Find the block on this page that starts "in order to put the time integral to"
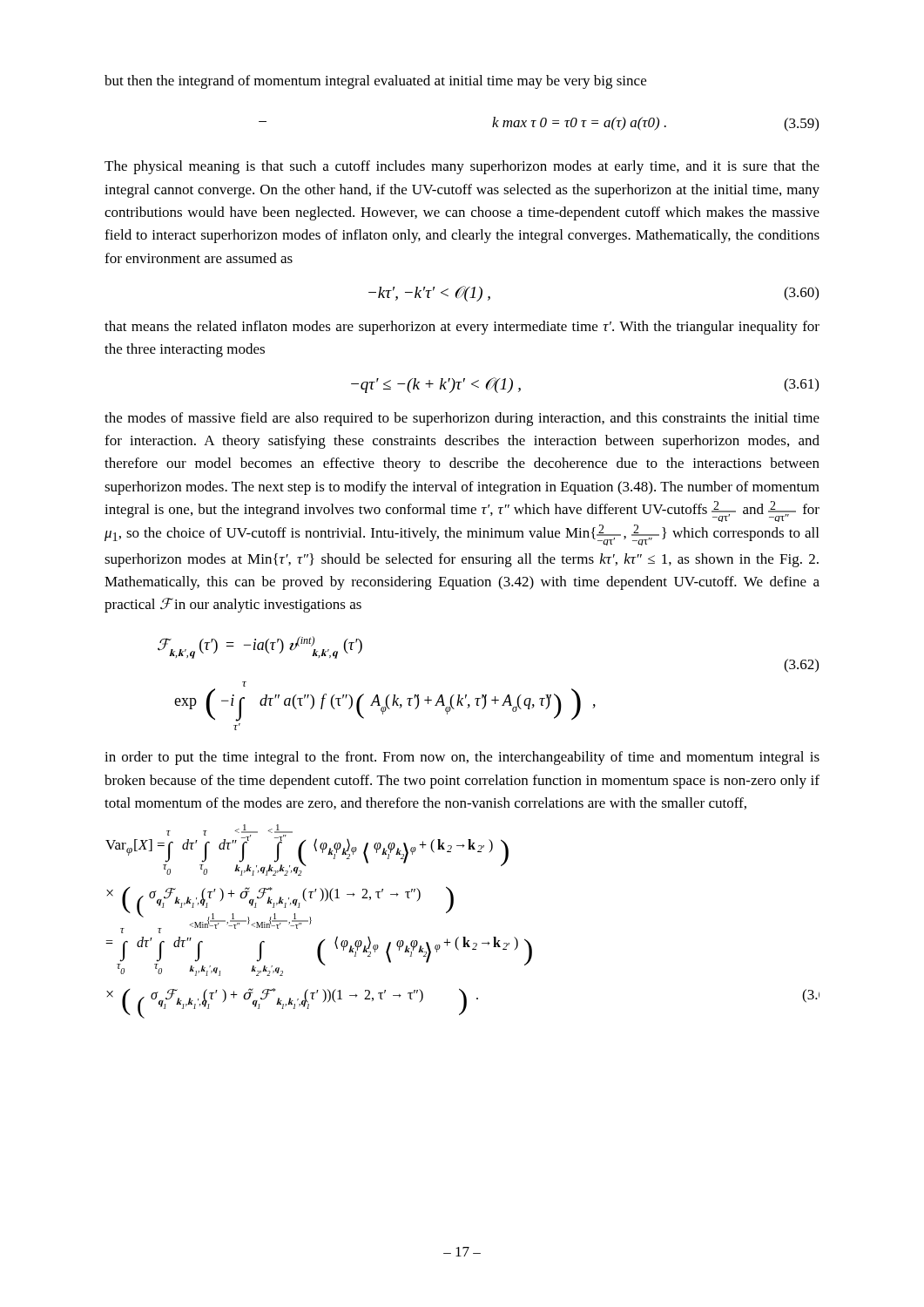 pos(462,780)
